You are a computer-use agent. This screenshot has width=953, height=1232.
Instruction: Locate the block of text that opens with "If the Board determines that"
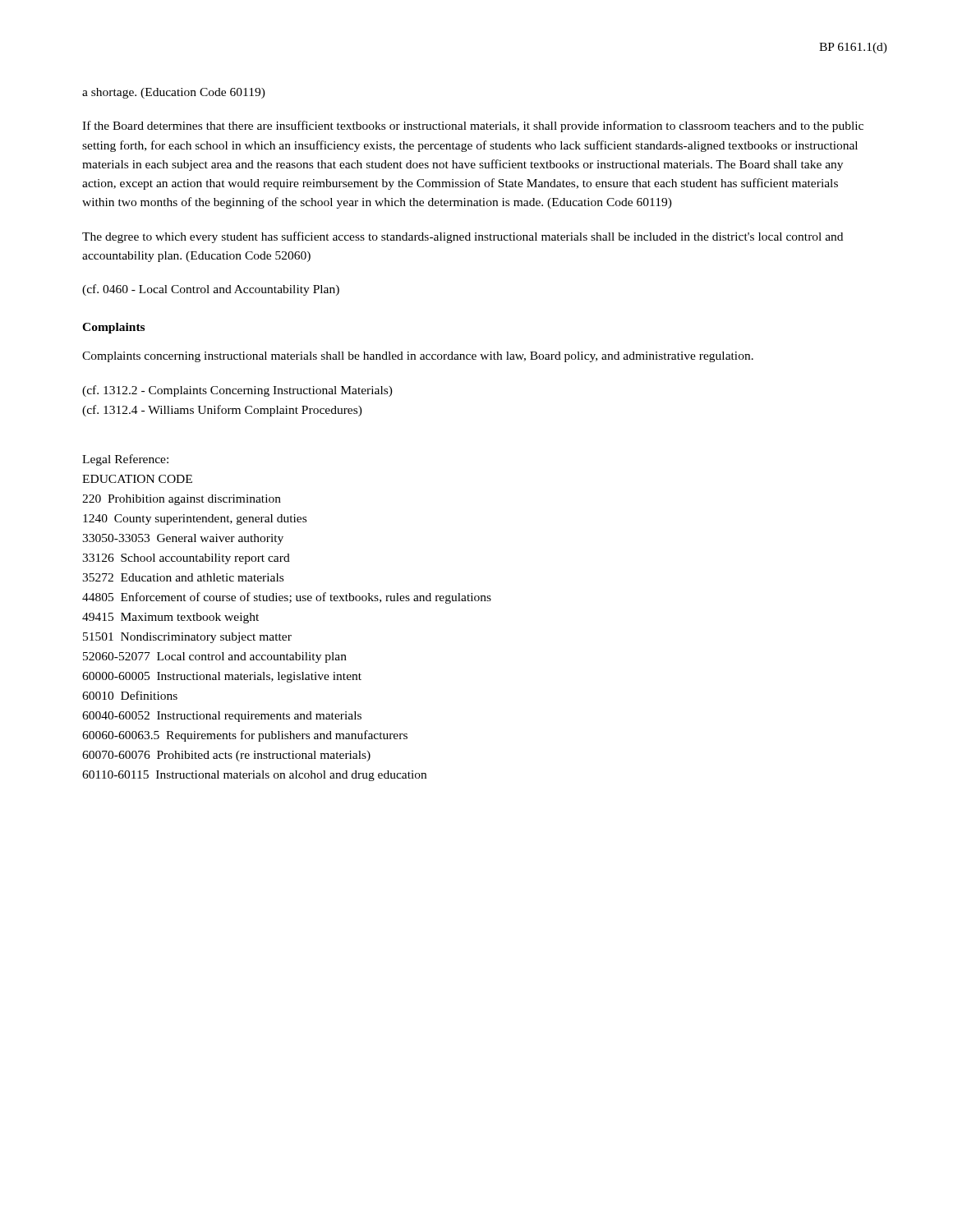(x=473, y=164)
